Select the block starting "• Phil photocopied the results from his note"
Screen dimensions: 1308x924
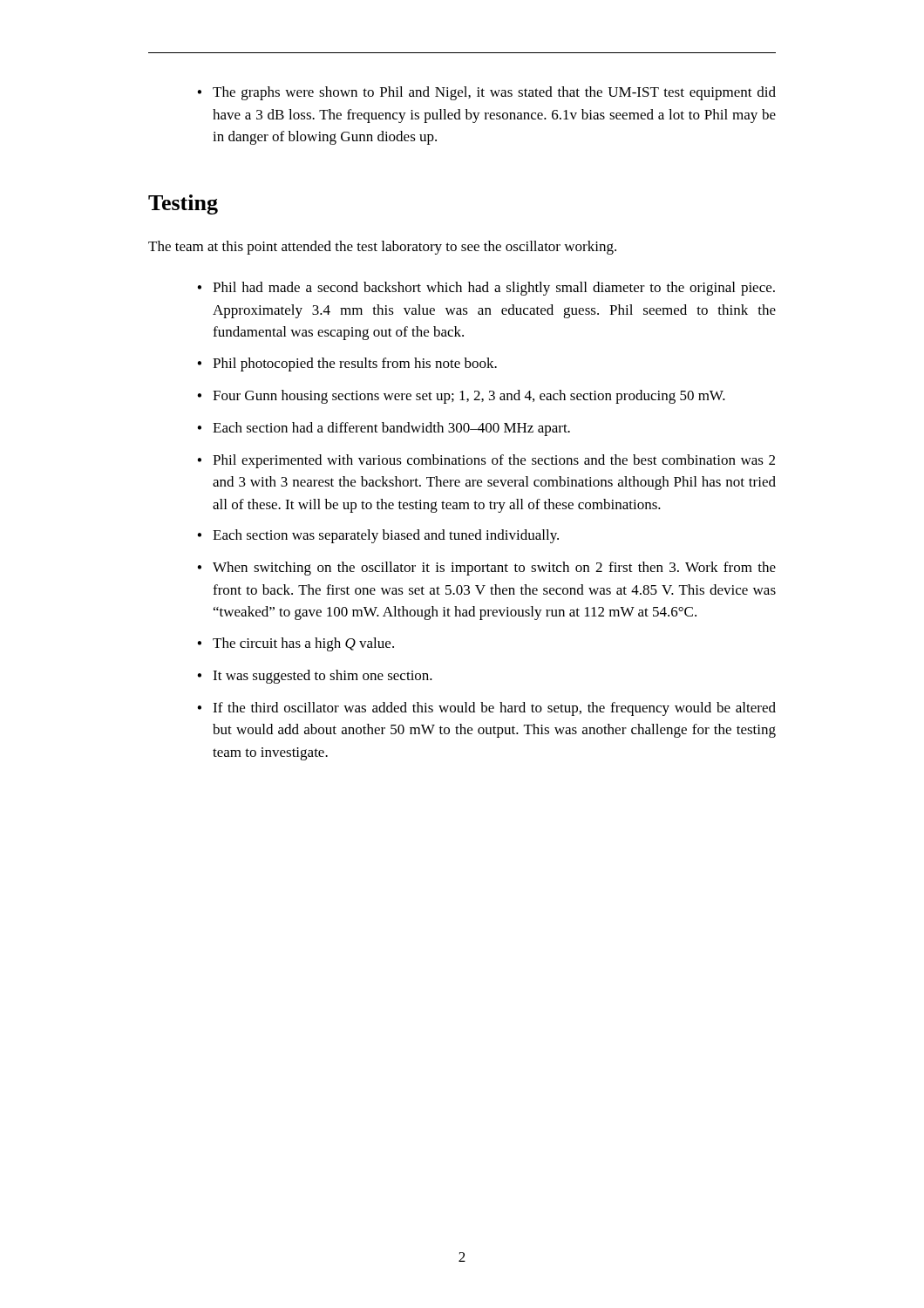pos(483,364)
